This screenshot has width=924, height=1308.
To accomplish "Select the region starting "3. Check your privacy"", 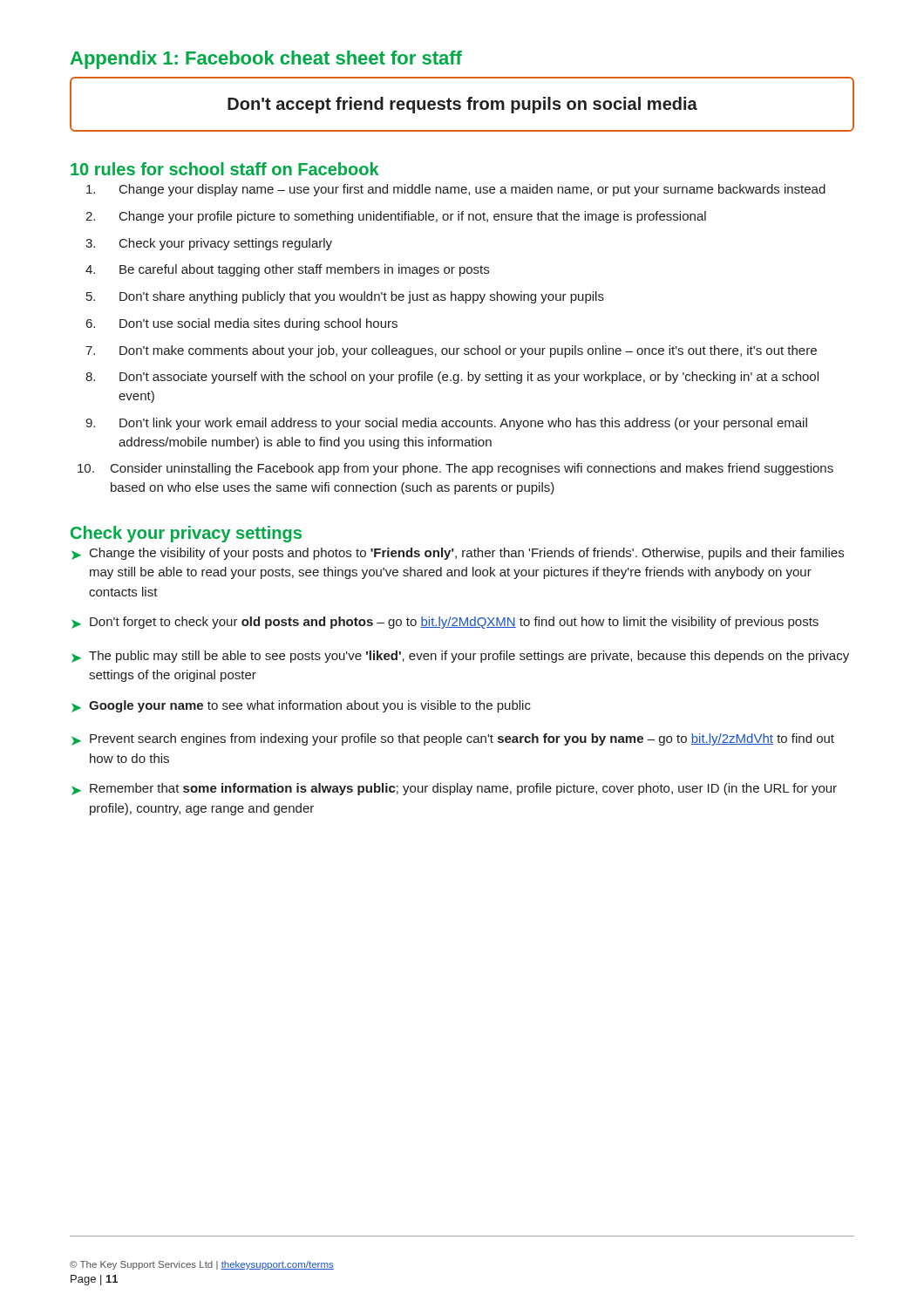I will click(x=201, y=243).
